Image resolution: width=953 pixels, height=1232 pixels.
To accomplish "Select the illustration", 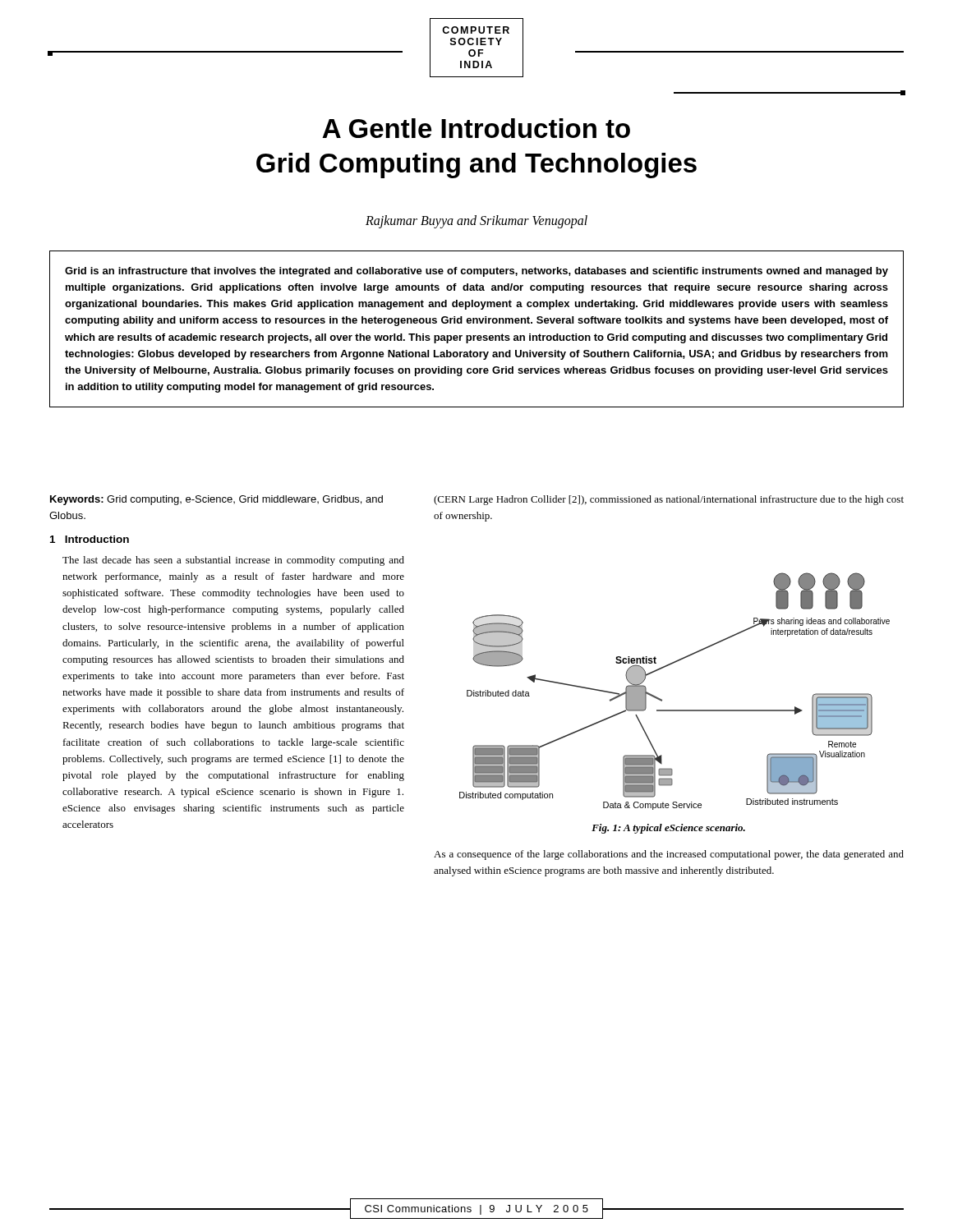I will click(669, 675).
